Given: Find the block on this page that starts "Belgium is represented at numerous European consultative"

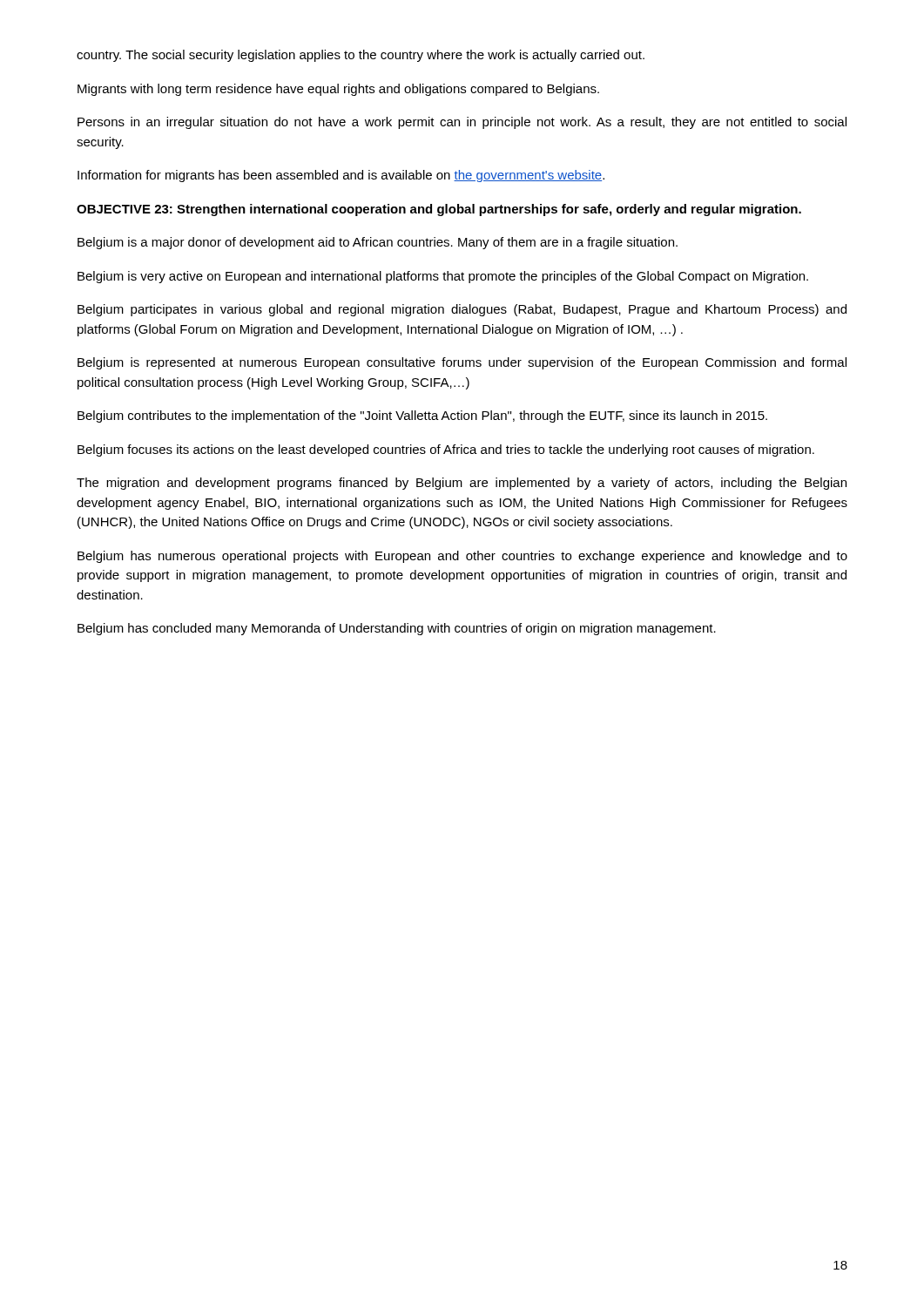Looking at the screenshot, I should (462, 372).
